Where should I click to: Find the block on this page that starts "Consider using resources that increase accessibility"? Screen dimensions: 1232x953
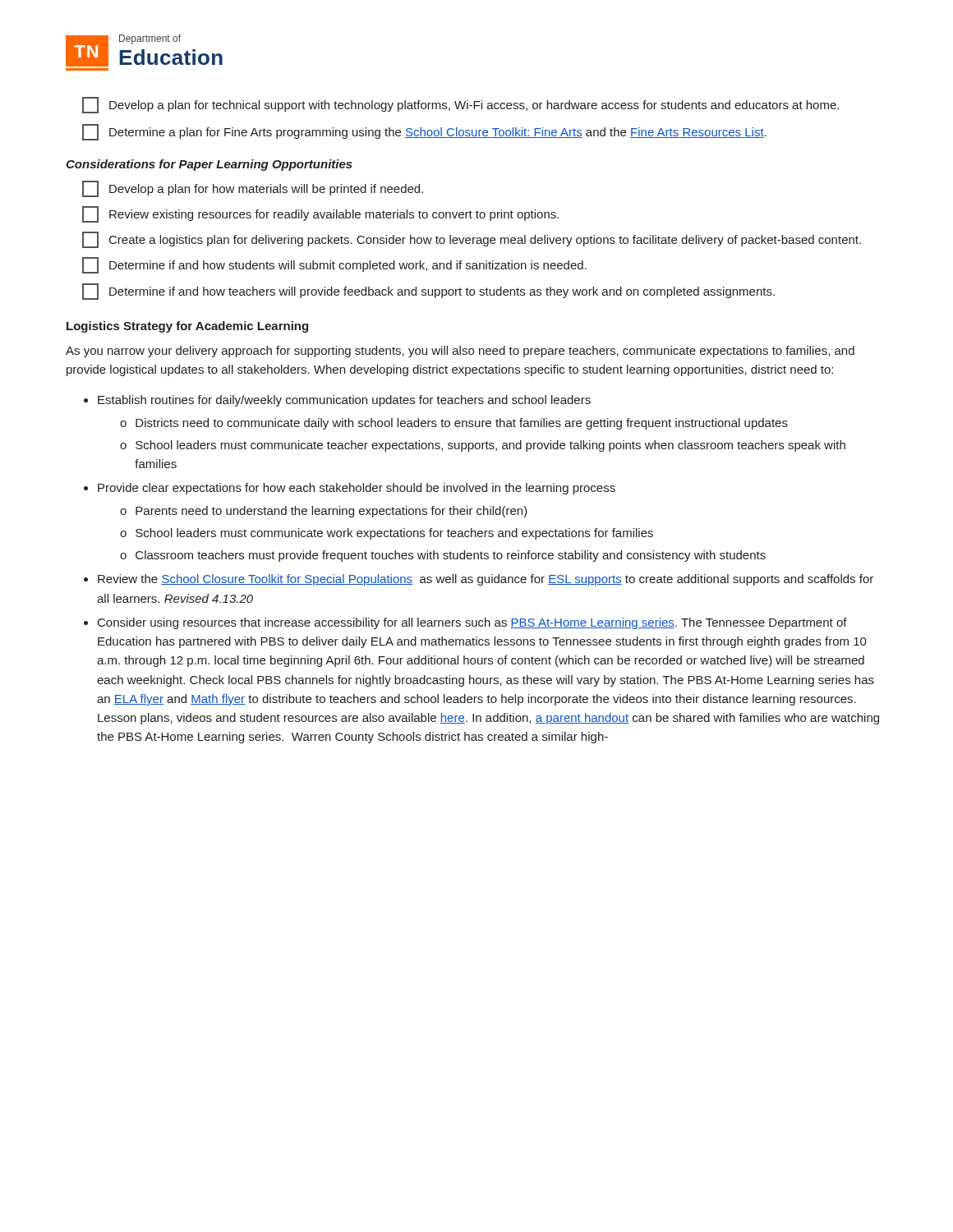tap(488, 679)
